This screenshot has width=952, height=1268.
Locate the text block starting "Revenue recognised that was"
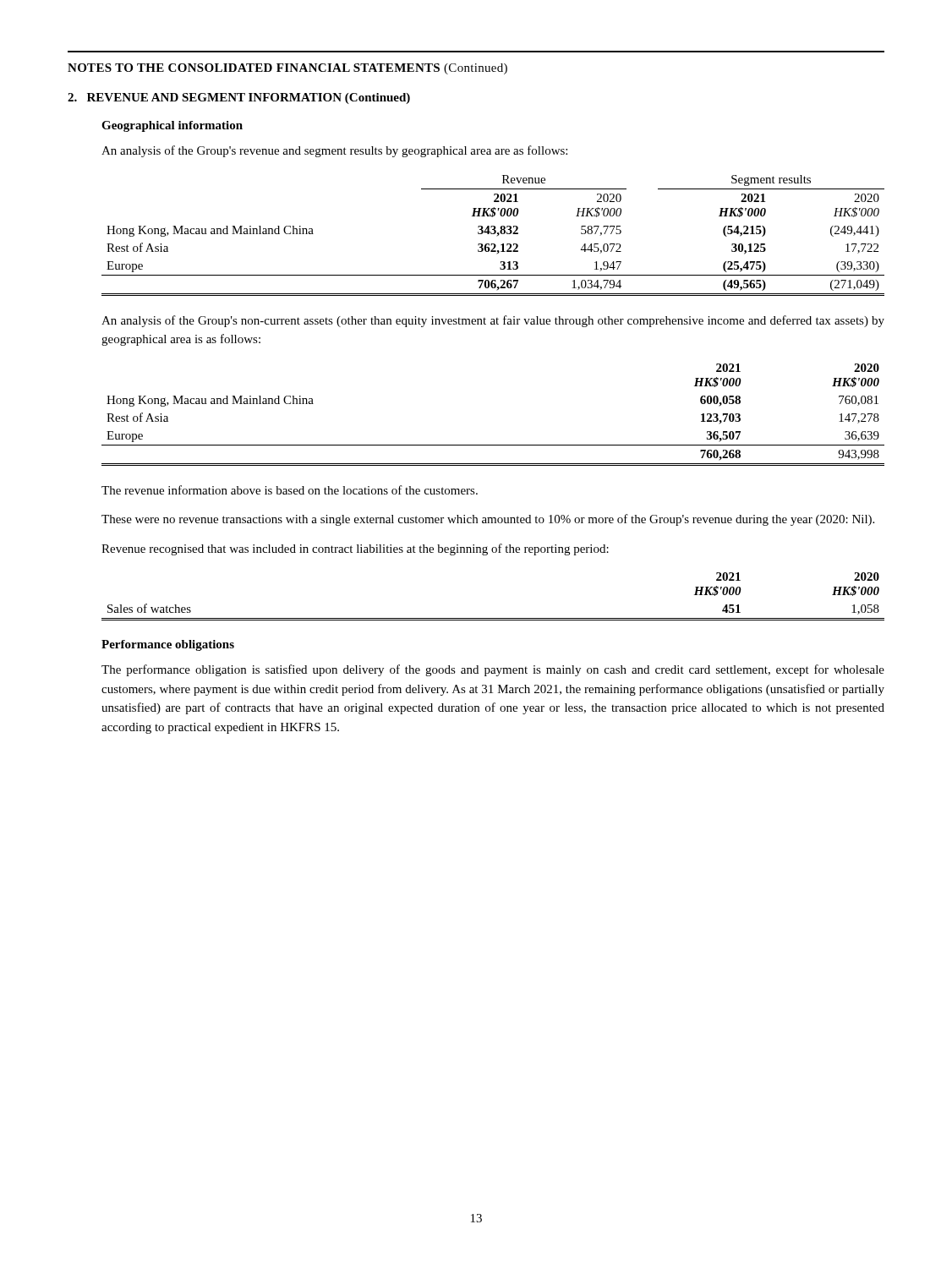click(355, 548)
